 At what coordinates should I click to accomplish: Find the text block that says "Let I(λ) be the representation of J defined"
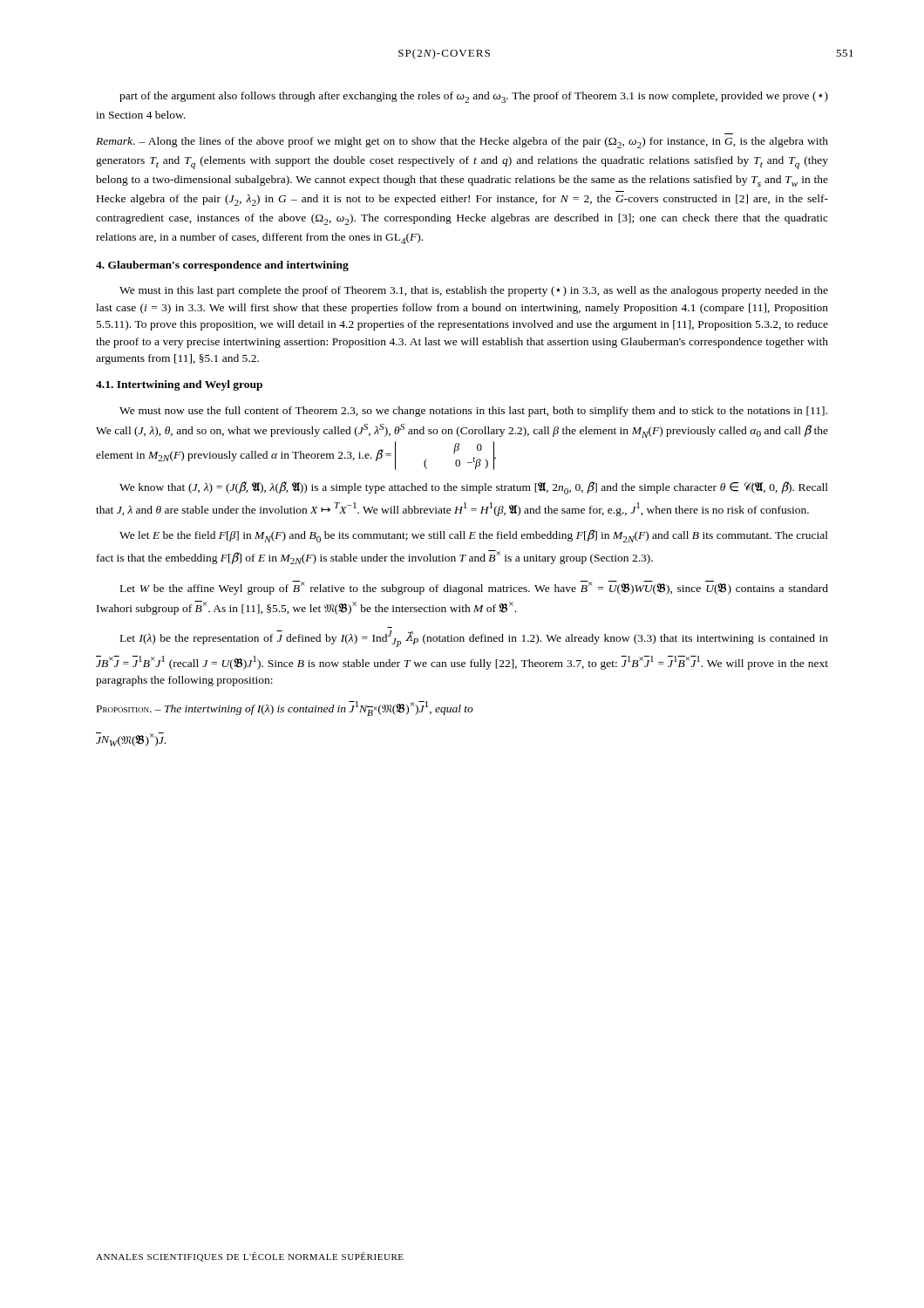pyautogui.click(x=462, y=657)
